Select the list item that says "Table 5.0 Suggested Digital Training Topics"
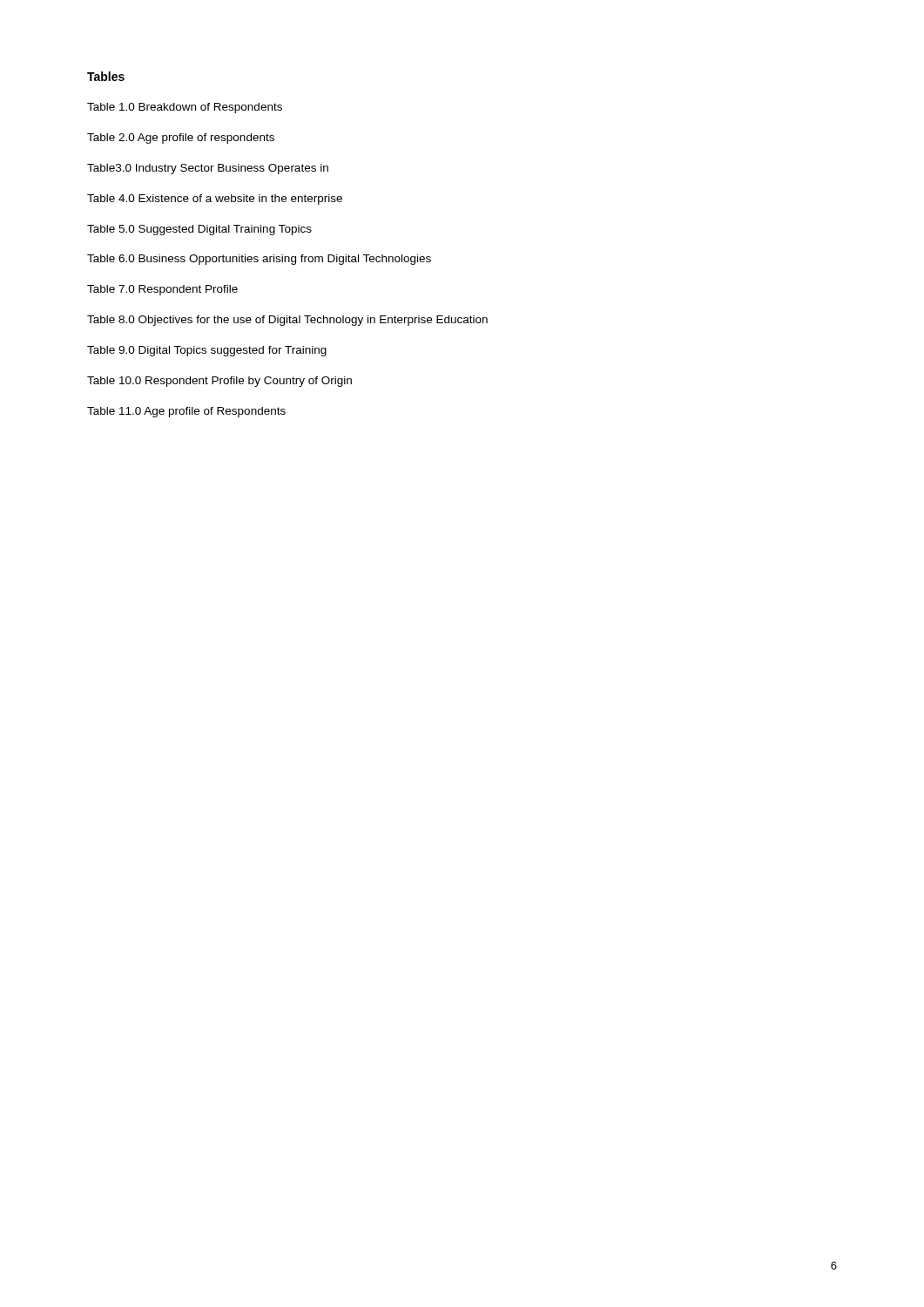This screenshot has height=1307, width=924. pos(199,228)
